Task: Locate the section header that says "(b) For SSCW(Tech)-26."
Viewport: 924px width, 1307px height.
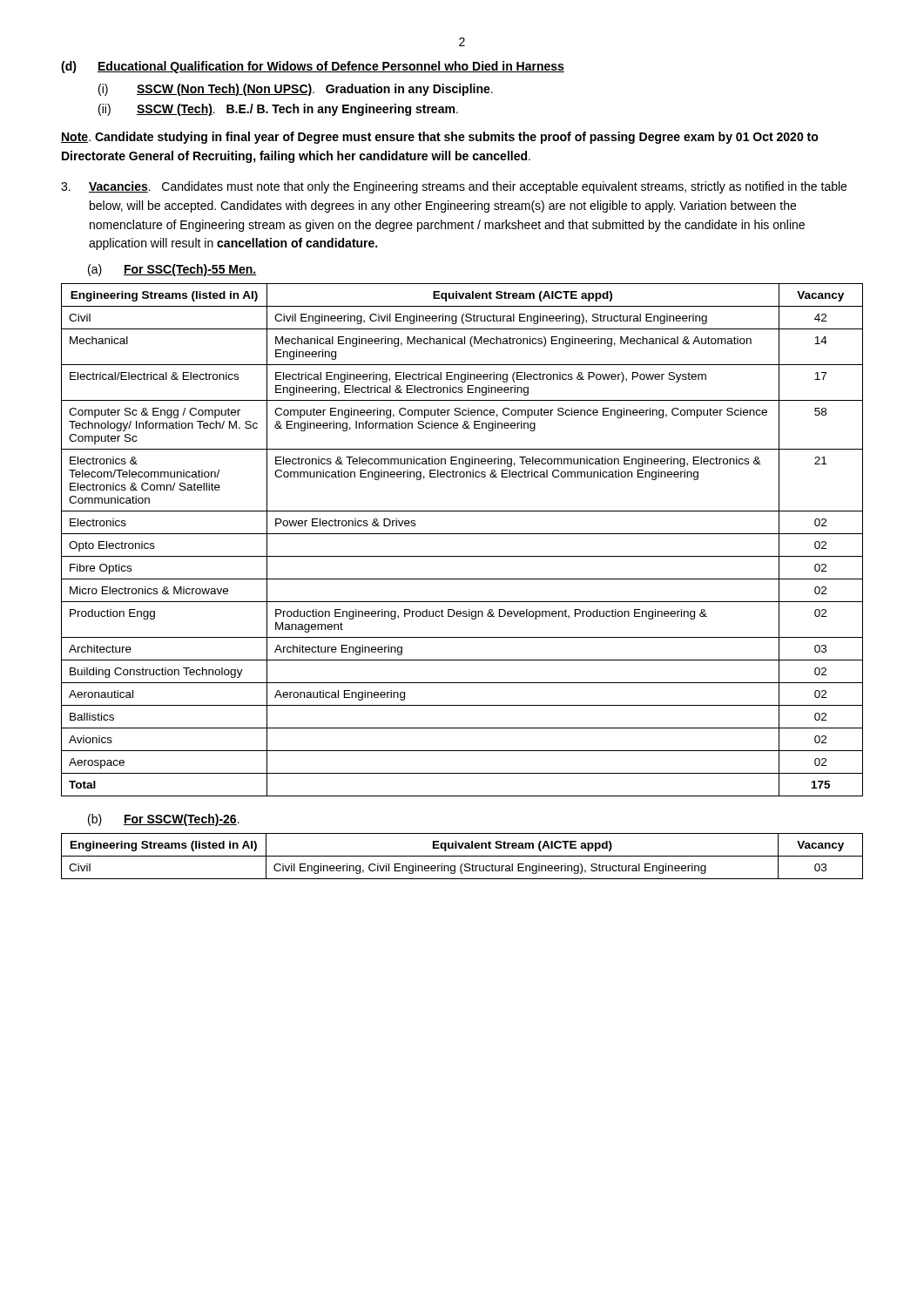Action: (164, 819)
